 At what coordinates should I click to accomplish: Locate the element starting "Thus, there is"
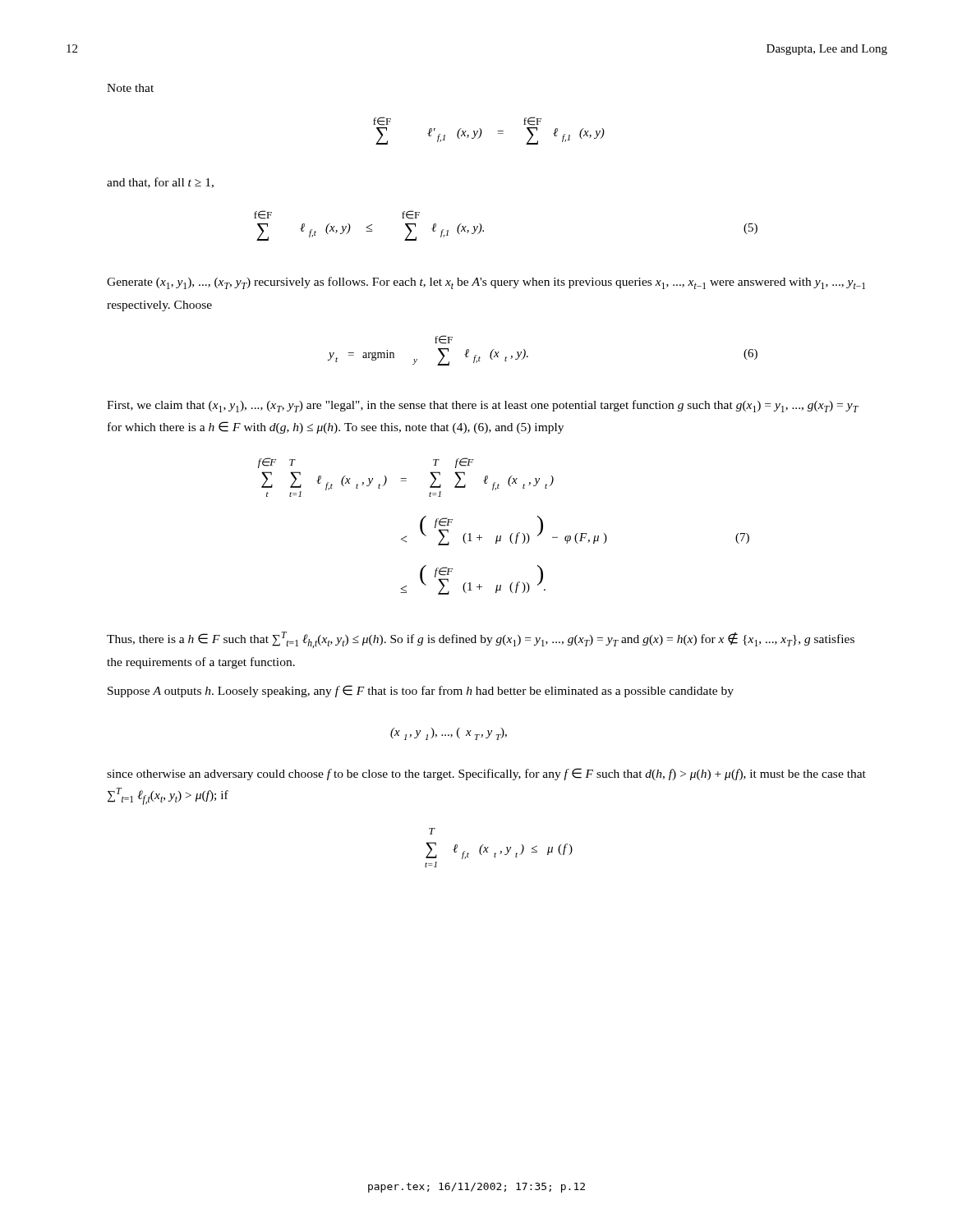pos(481,649)
